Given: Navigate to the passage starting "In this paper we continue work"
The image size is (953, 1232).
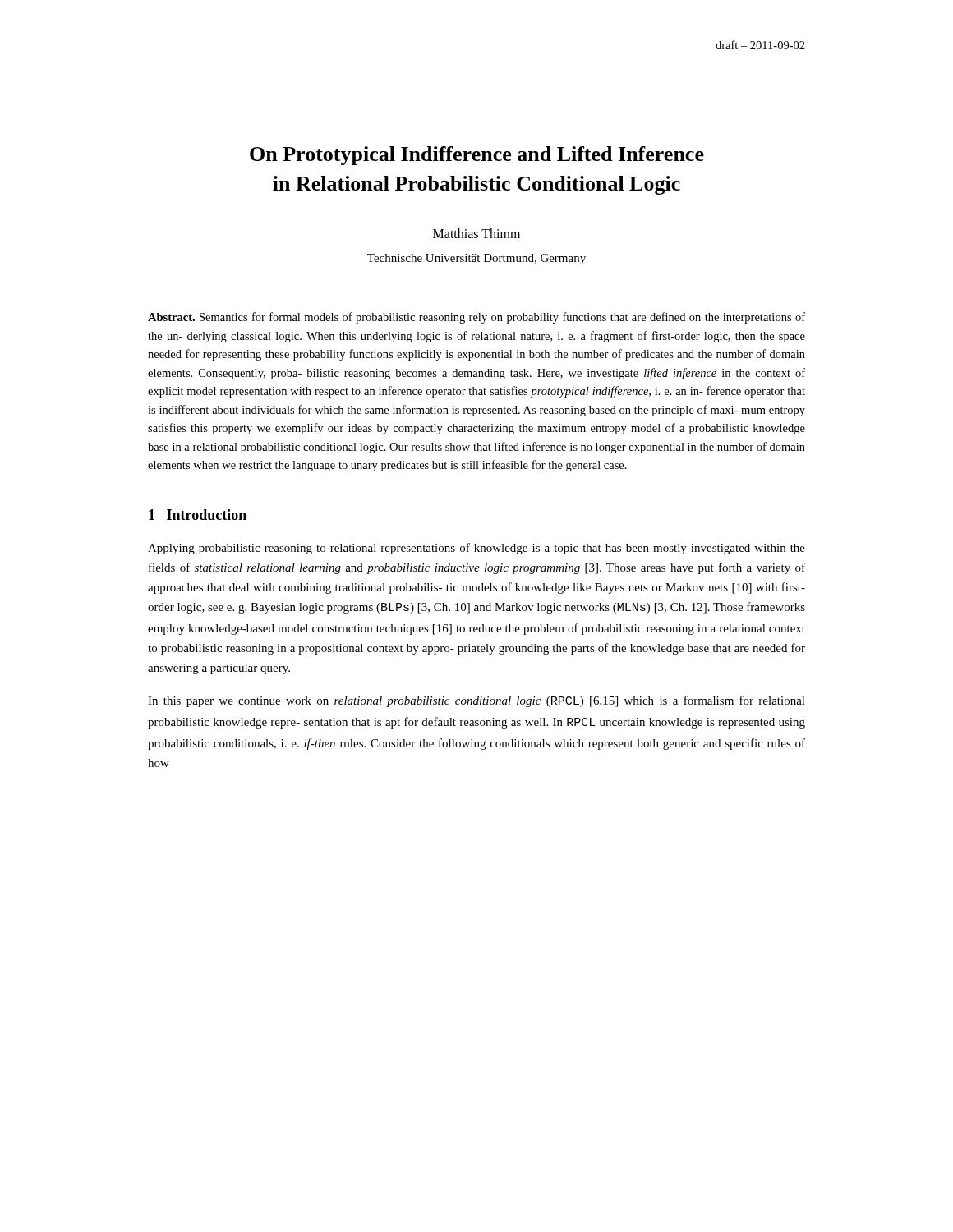Looking at the screenshot, I should pyautogui.click(x=476, y=731).
